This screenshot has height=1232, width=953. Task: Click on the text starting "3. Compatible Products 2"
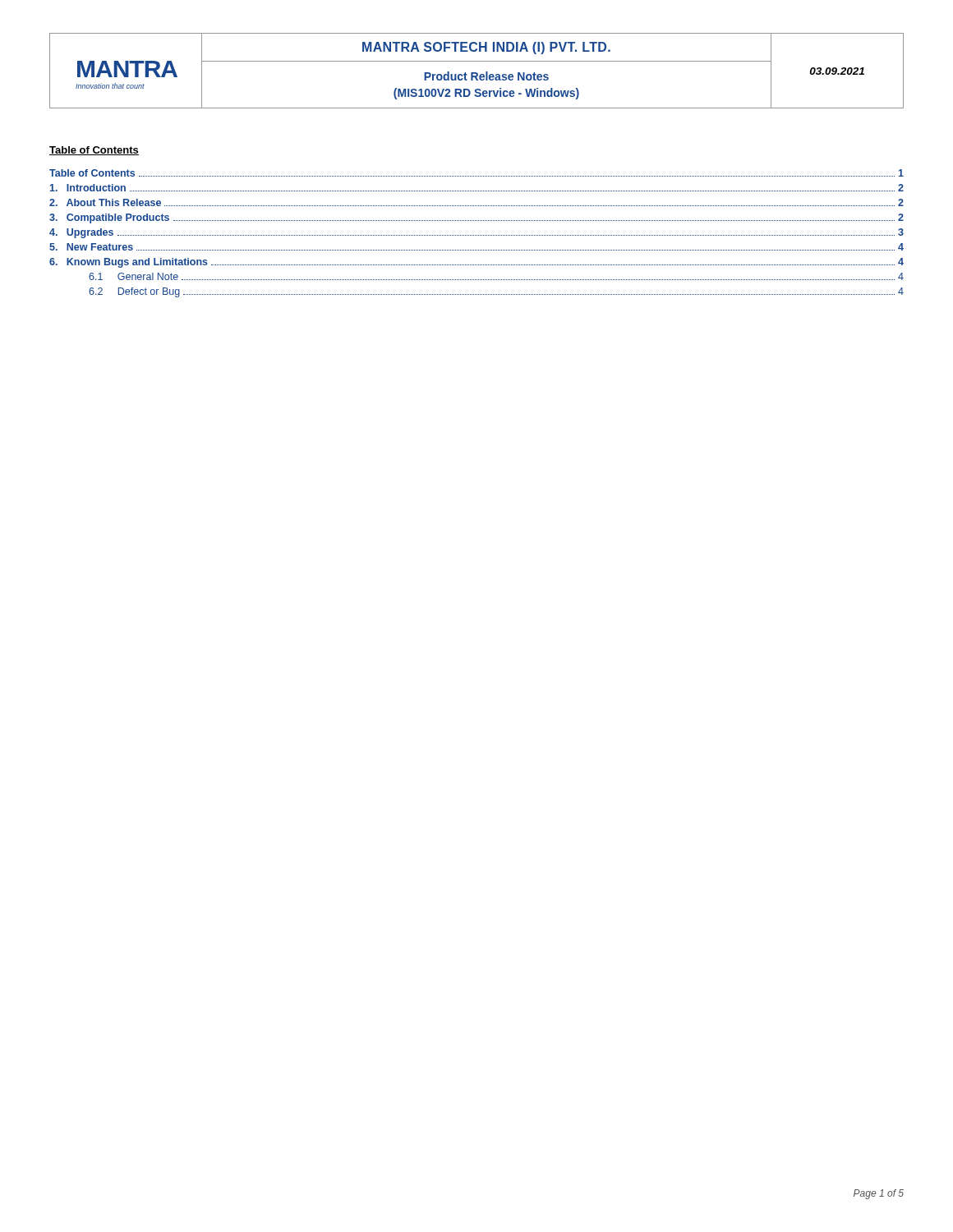[476, 218]
